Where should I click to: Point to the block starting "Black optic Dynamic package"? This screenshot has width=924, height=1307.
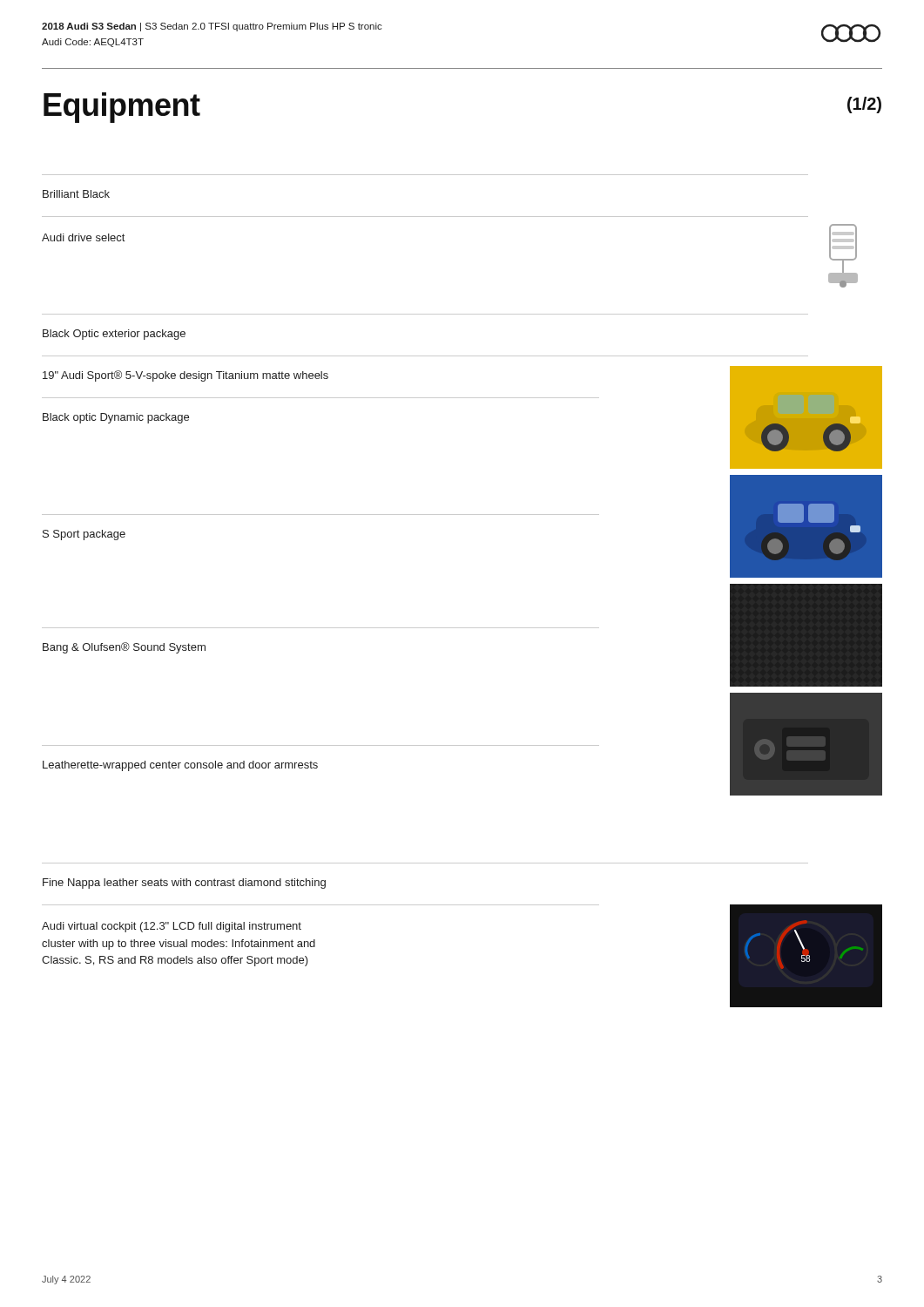pyautogui.click(x=116, y=417)
